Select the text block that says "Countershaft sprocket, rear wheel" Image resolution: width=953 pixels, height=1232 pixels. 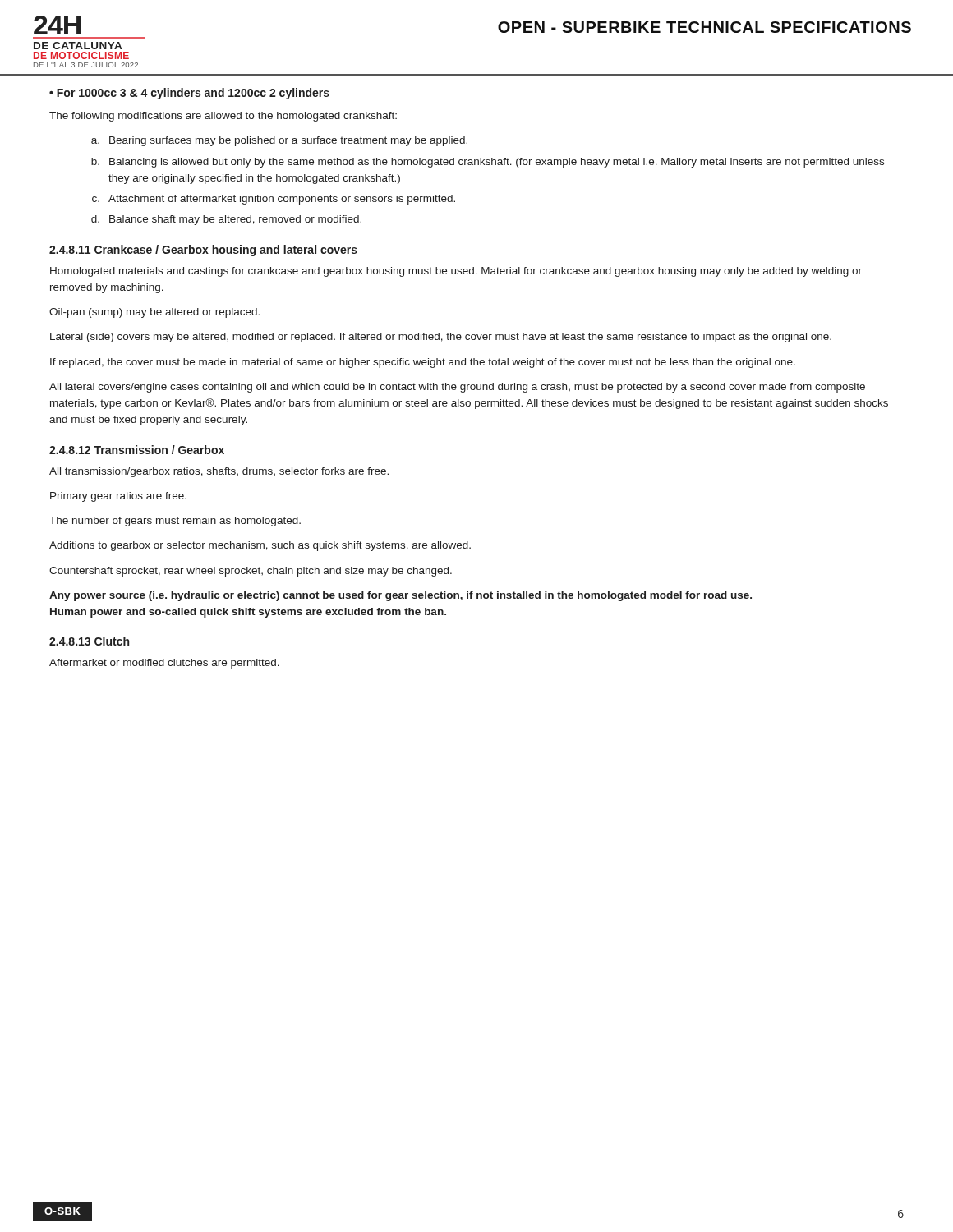[251, 570]
